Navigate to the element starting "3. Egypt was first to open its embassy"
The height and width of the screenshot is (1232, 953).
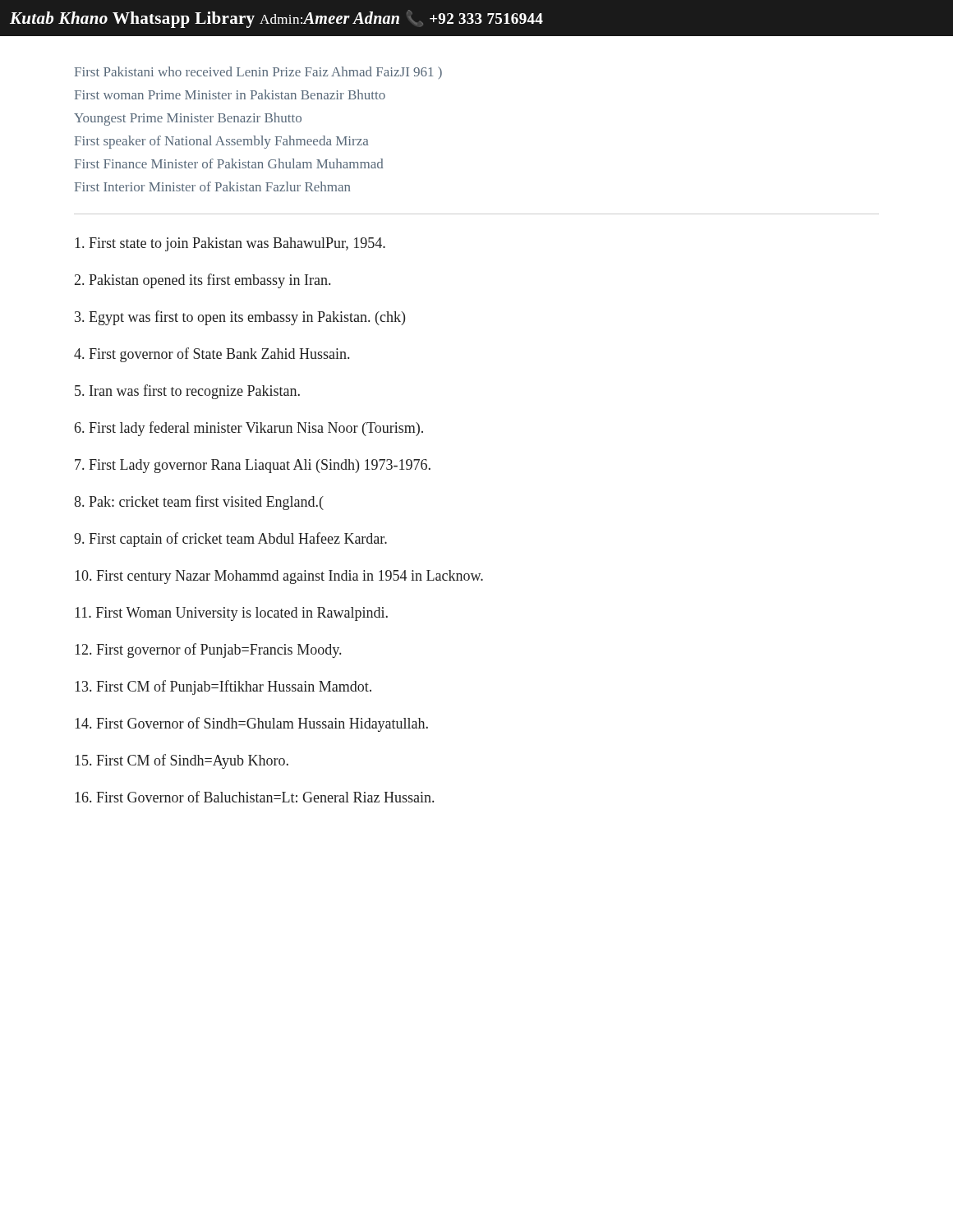point(240,317)
